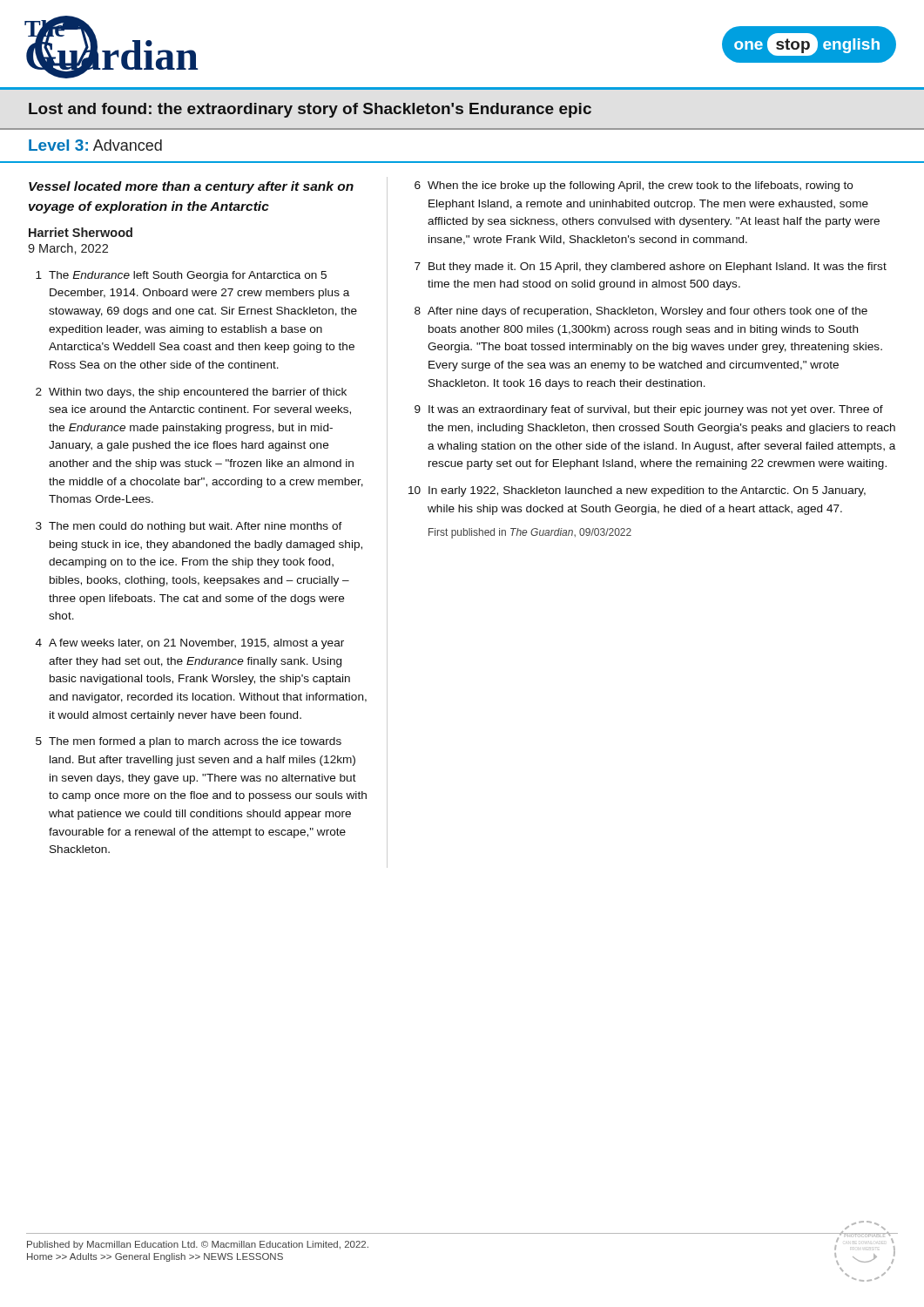Screen dimensions: 1307x924
Task: Point to the block beginning "1 The Endurance"
Action: [198, 320]
